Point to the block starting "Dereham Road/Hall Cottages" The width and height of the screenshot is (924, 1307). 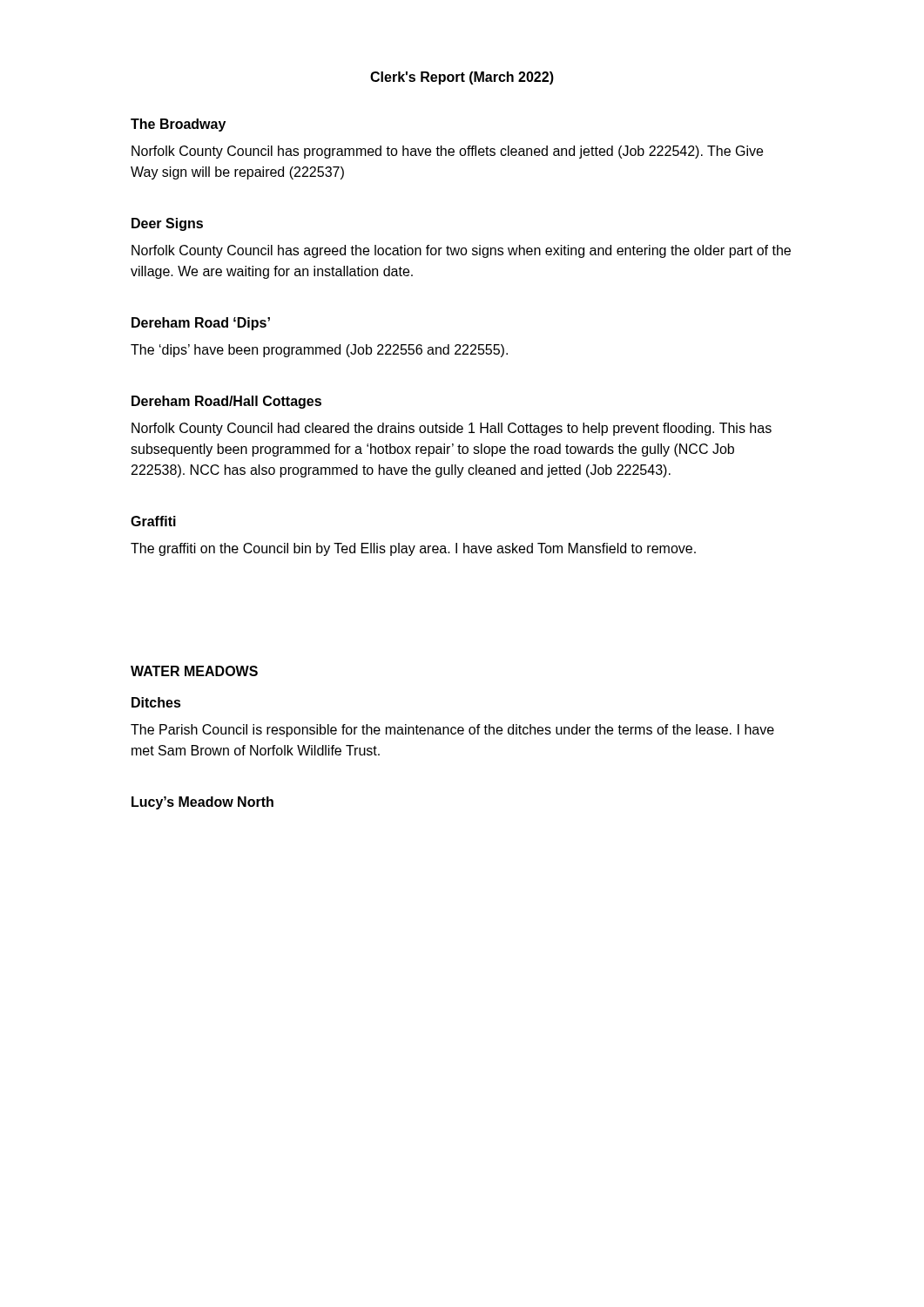(x=226, y=401)
